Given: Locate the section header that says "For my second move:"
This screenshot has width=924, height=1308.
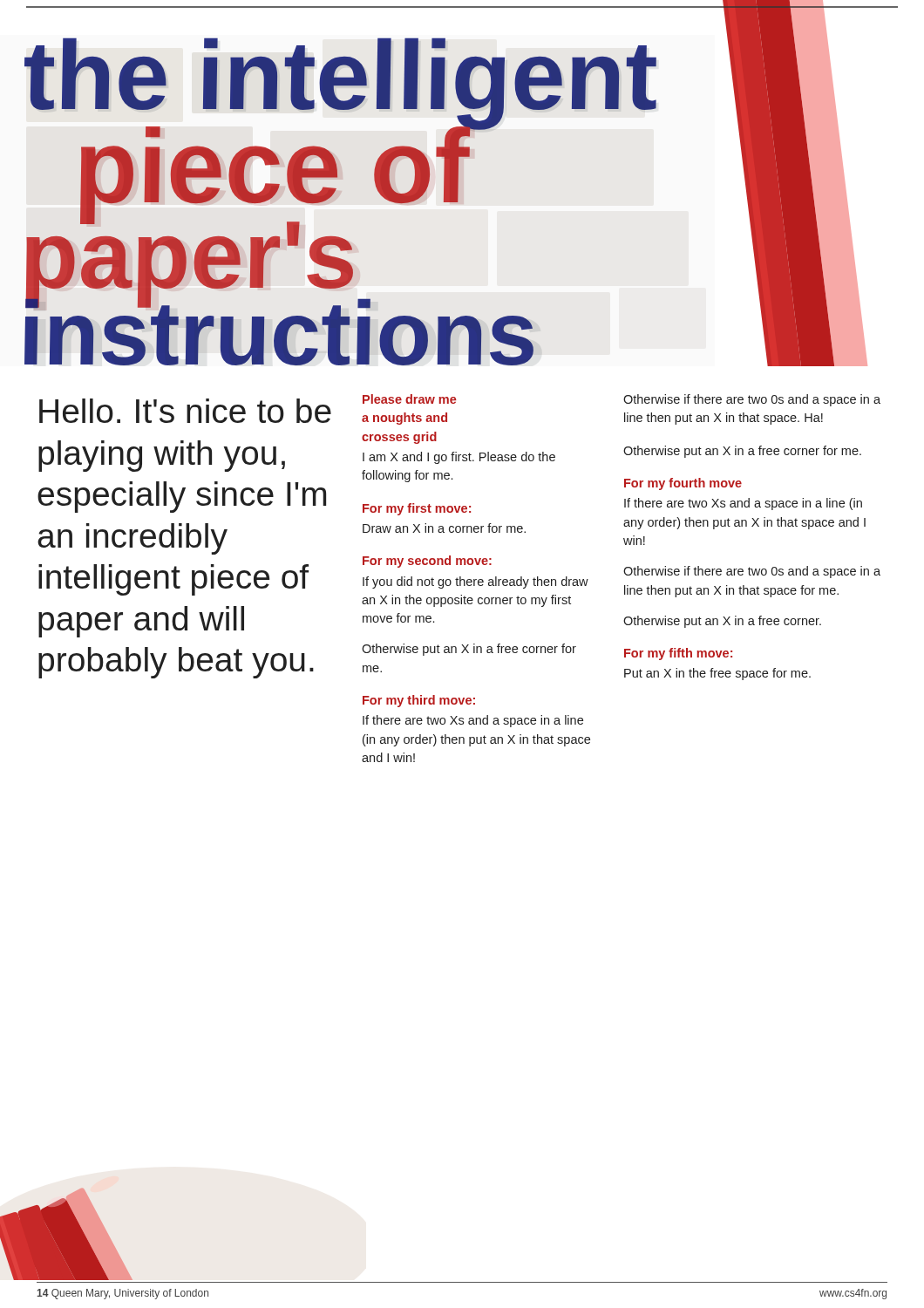Looking at the screenshot, I should [427, 561].
